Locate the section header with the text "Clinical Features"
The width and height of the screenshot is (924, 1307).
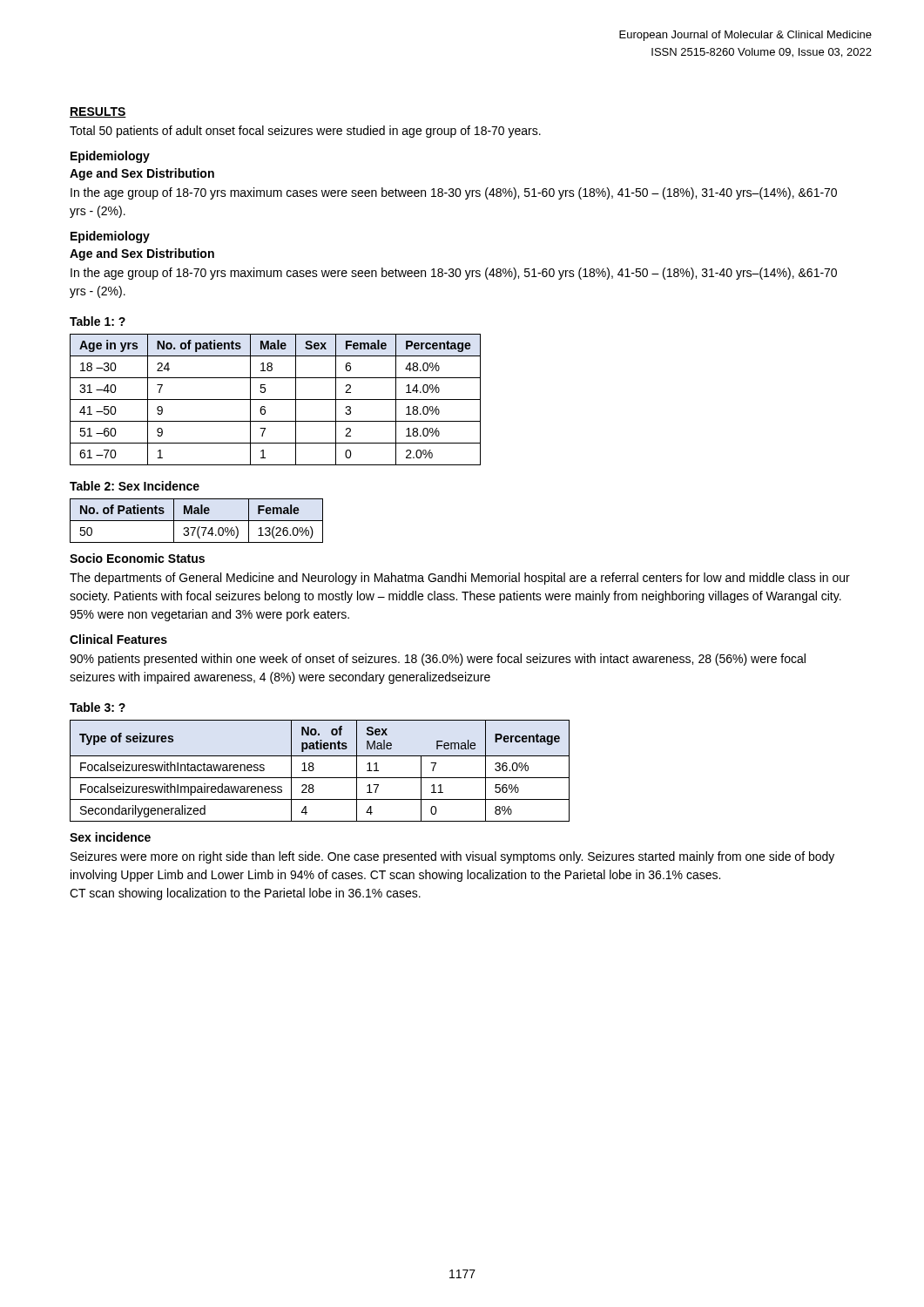[x=118, y=640]
